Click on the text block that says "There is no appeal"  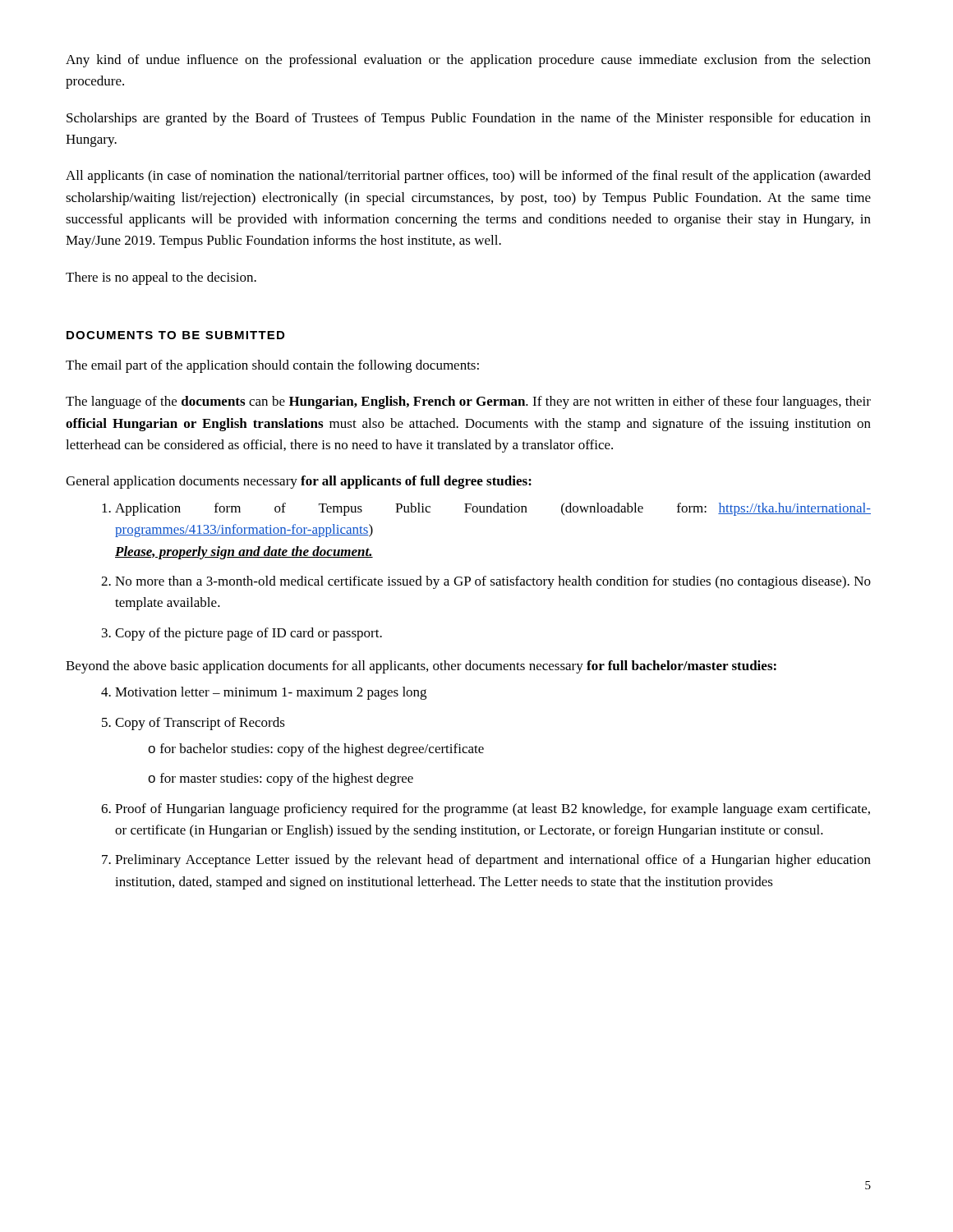[x=161, y=277]
